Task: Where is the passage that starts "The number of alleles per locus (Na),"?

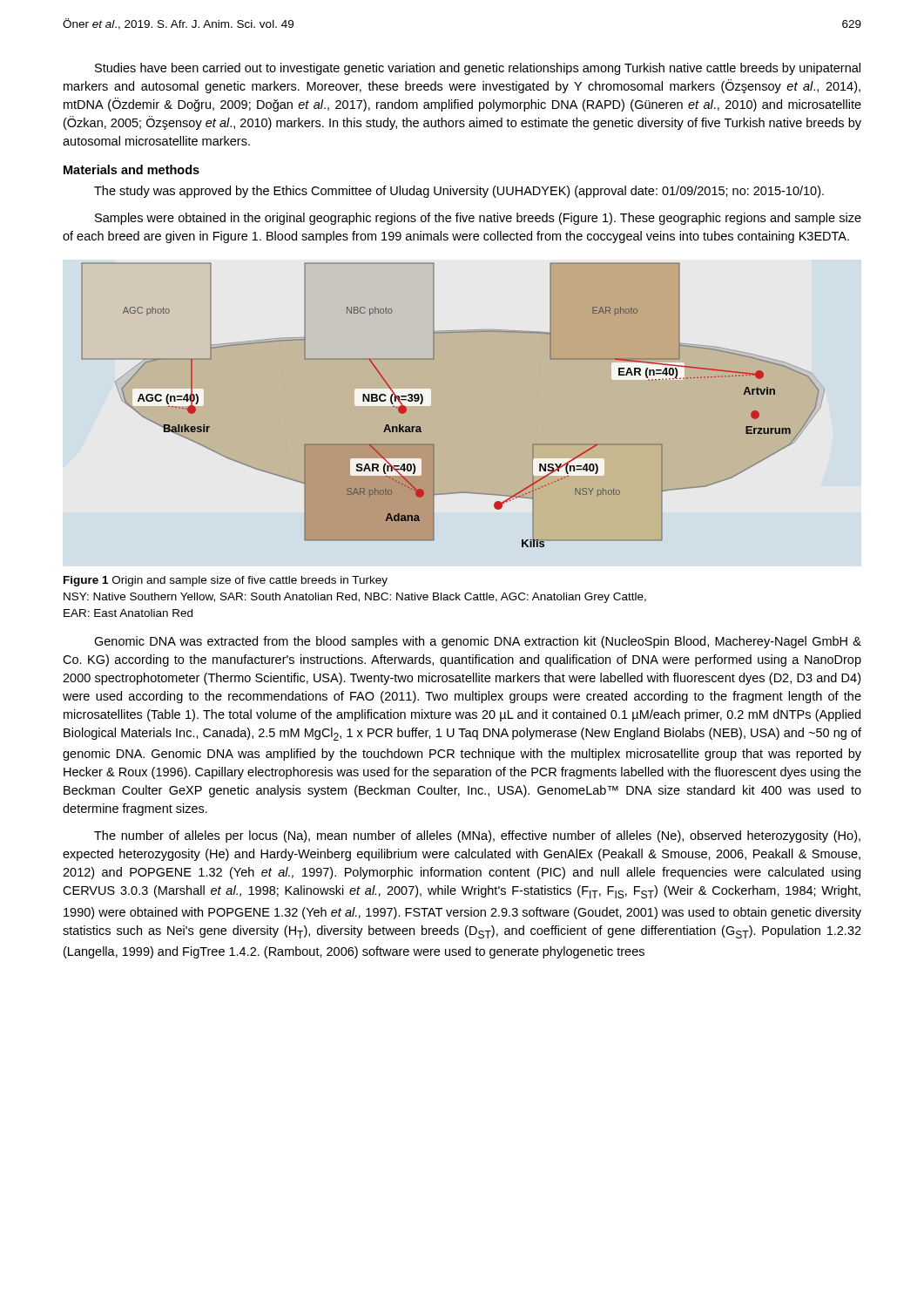Action: pyautogui.click(x=462, y=894)
